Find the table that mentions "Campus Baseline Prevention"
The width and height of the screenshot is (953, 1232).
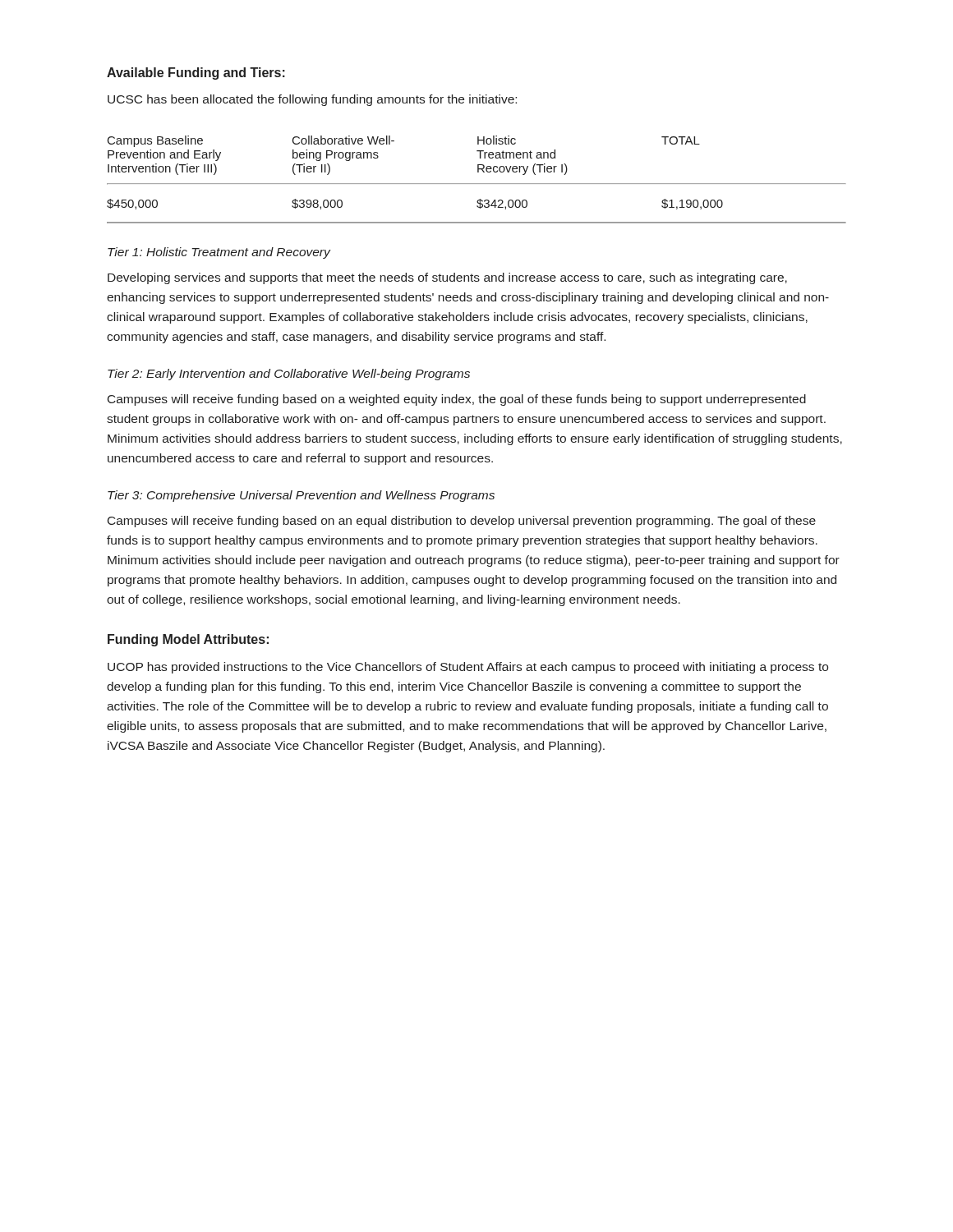(x=476, y=174)
